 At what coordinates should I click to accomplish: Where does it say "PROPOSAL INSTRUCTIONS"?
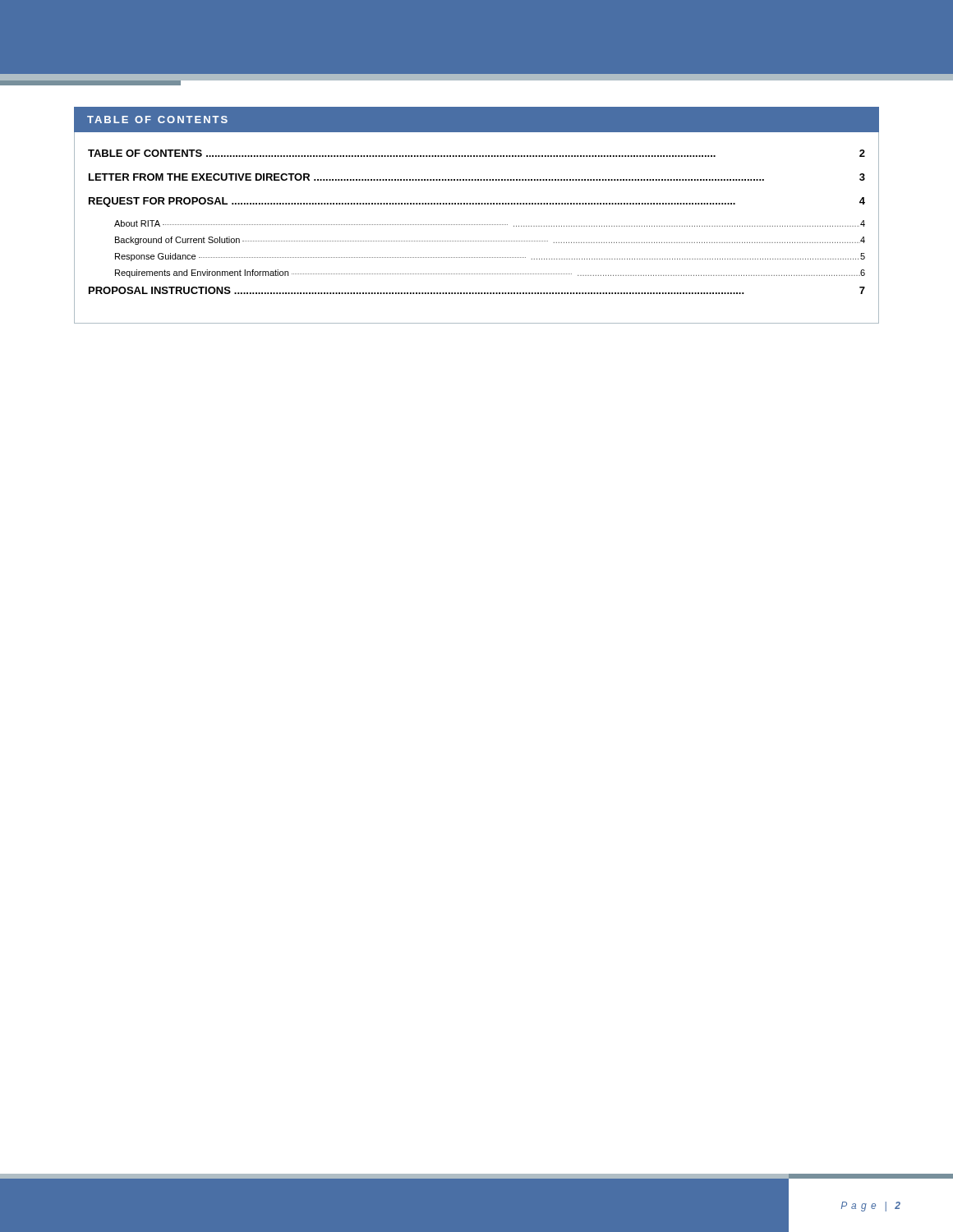click(476, 290)
